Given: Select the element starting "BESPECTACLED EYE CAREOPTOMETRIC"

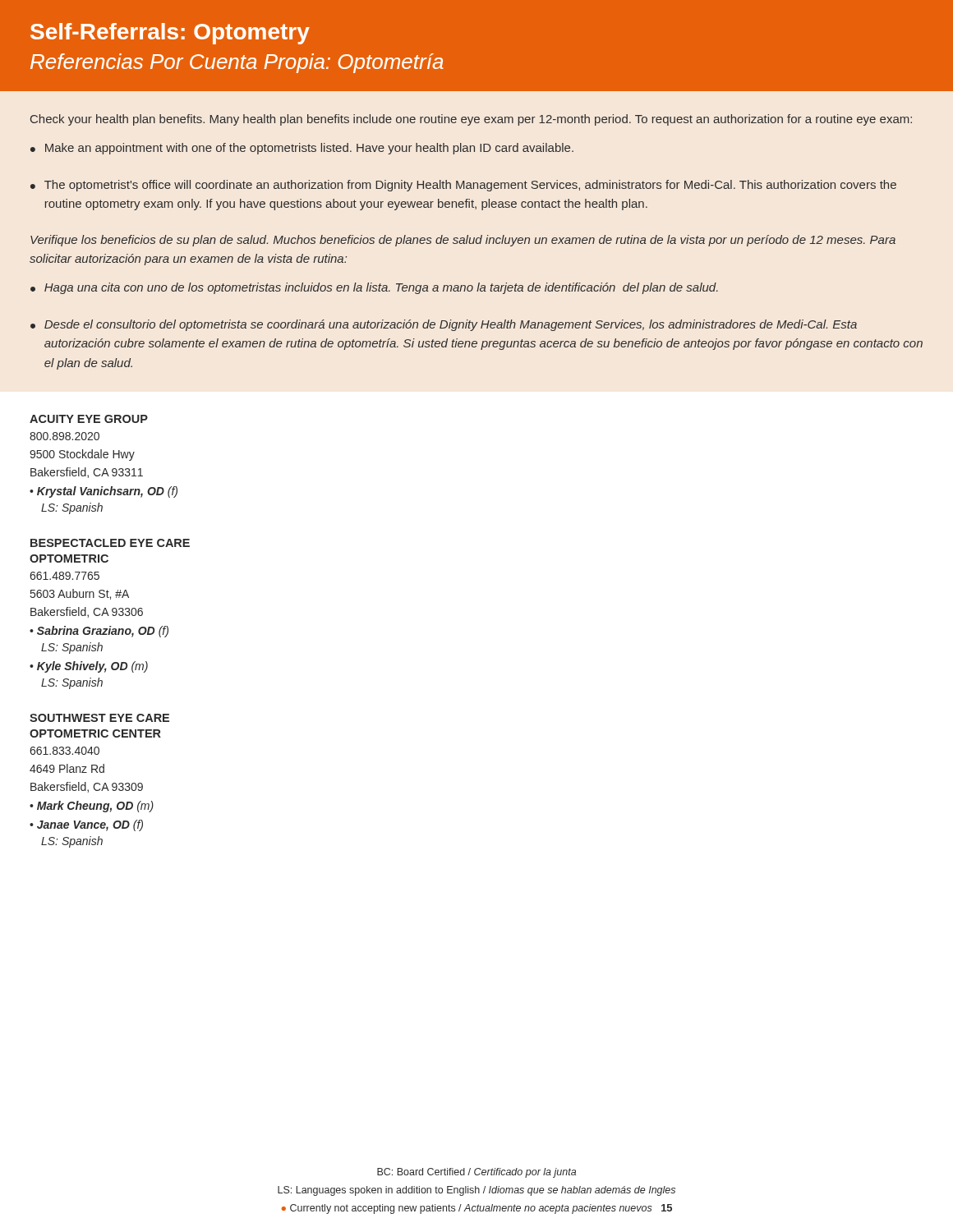Looking at the screenshot, I should [x=110, y=551].
